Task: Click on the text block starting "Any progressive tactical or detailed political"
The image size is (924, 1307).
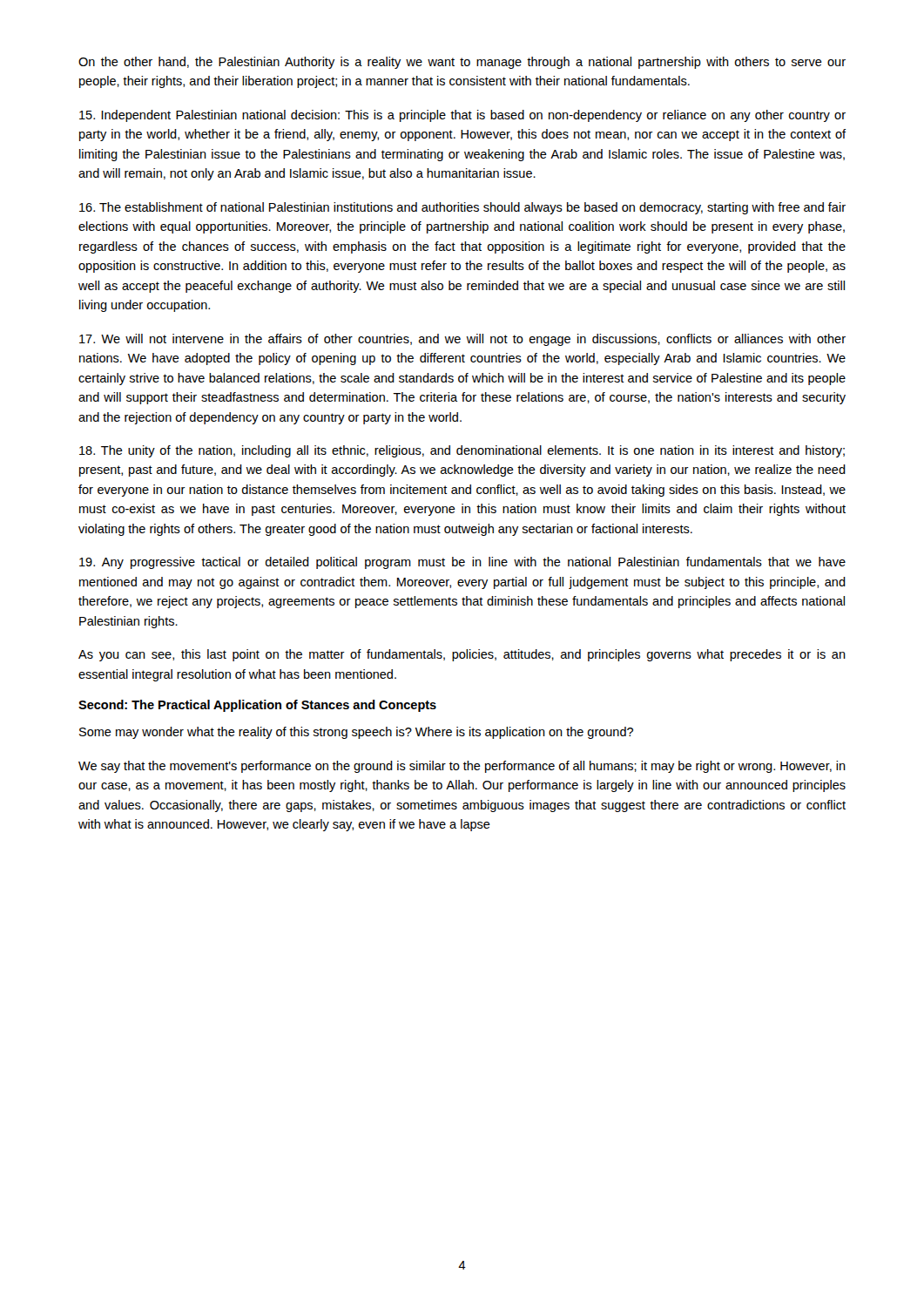Action: [x=462, y=592]
